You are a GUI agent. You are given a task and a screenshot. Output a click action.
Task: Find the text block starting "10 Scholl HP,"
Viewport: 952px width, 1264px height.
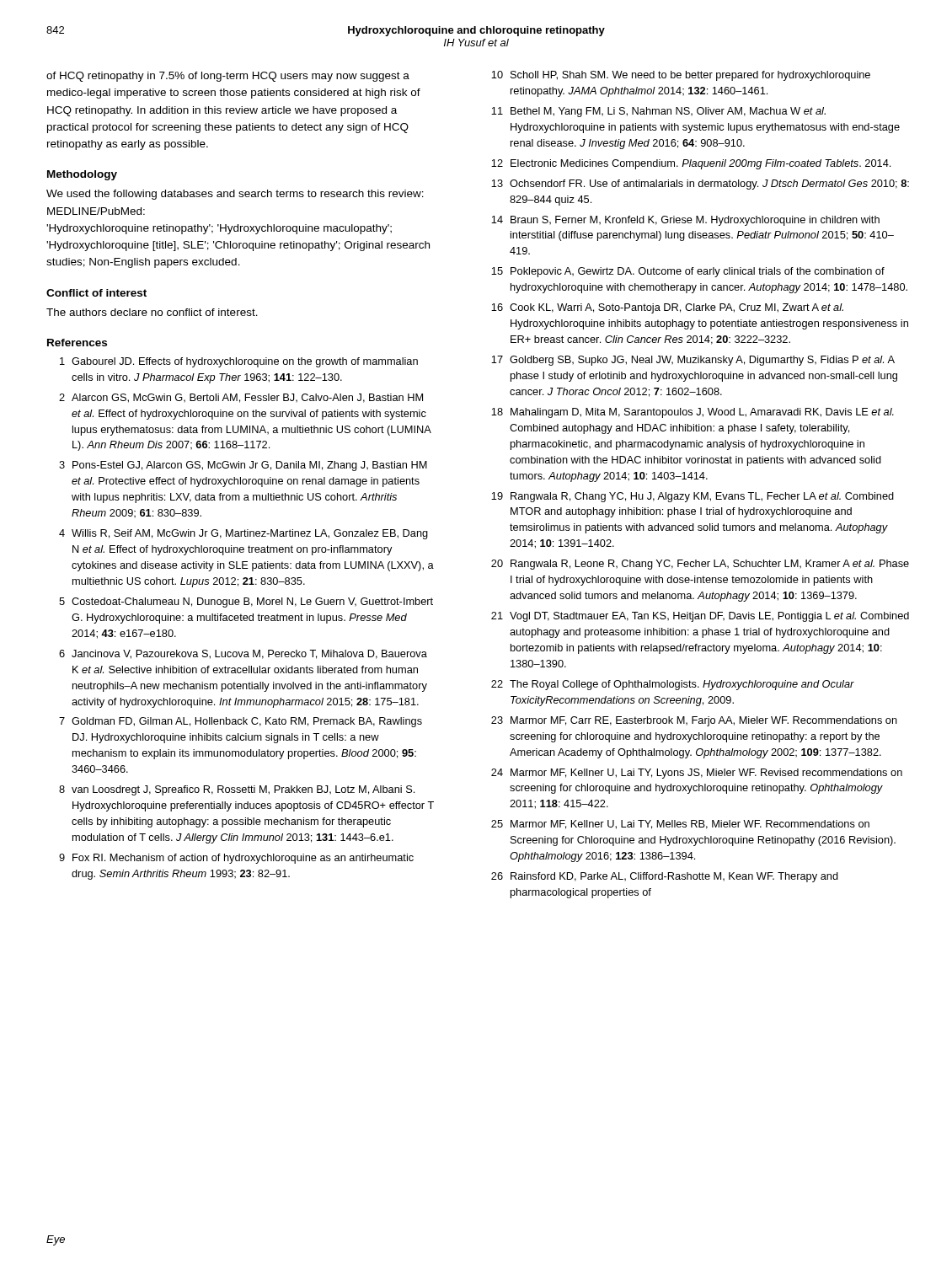pyautogui.click(x=697, y=83)
